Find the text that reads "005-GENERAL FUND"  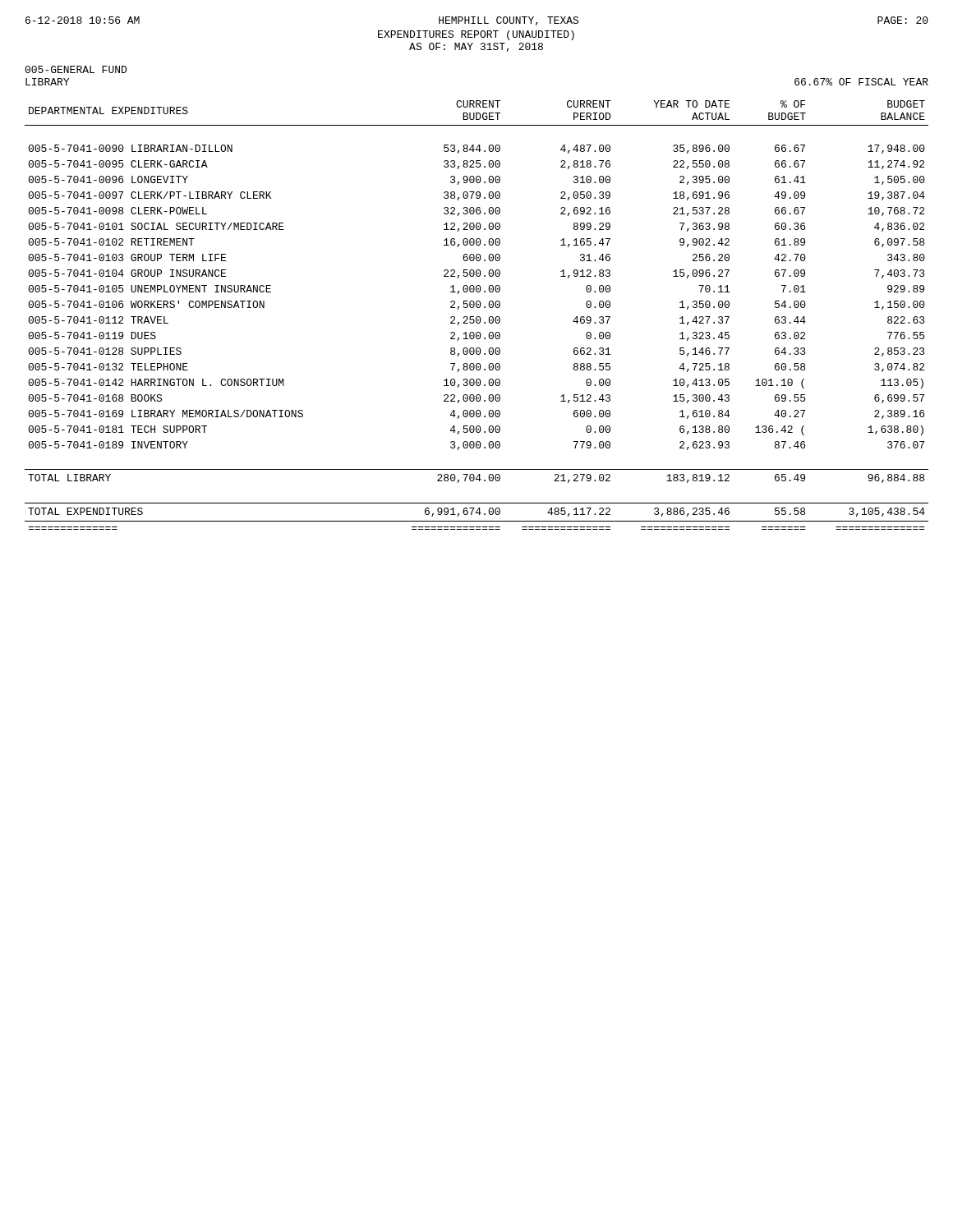76,70
